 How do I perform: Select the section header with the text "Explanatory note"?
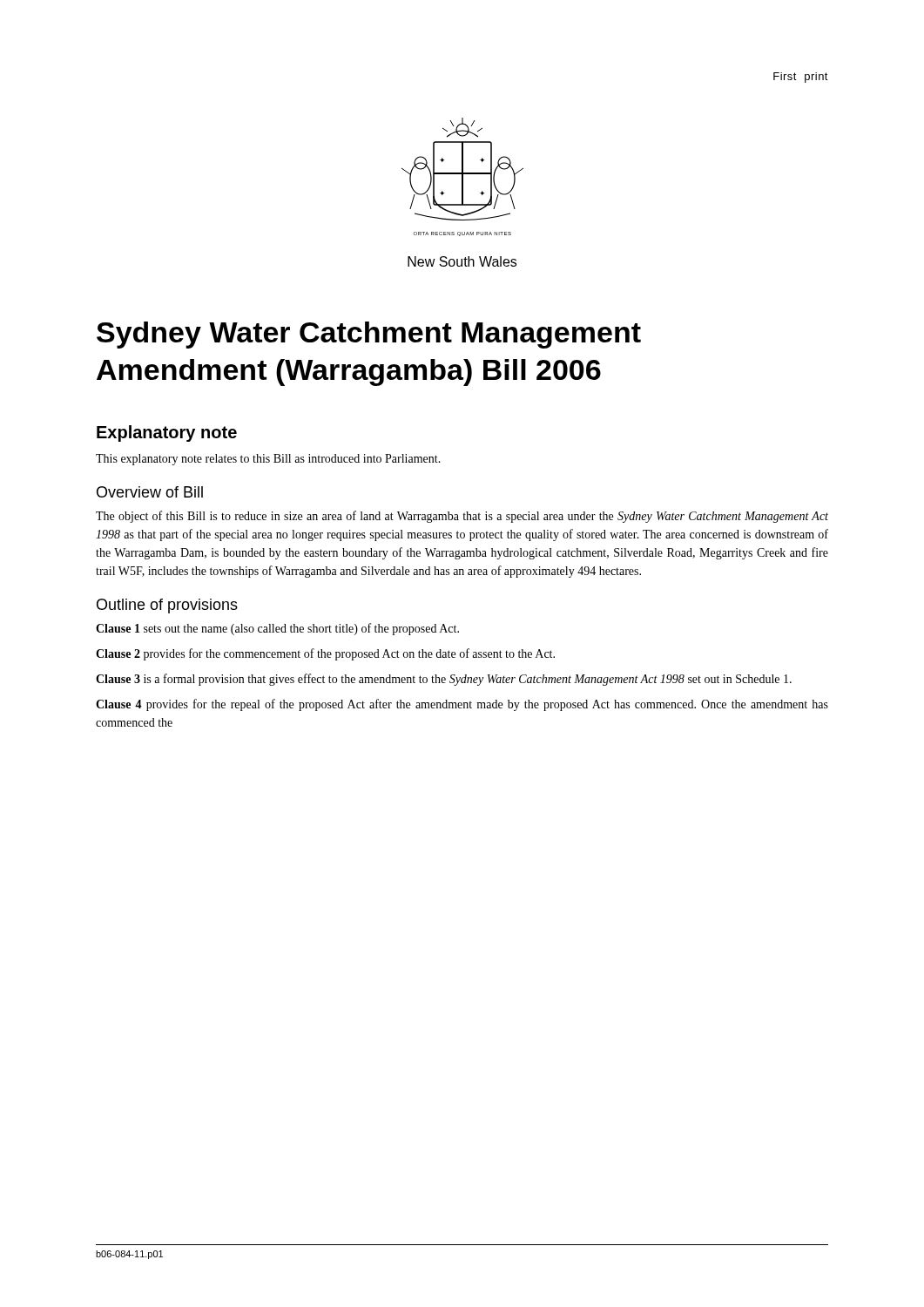pyautogui.click(x=166, y=432)
